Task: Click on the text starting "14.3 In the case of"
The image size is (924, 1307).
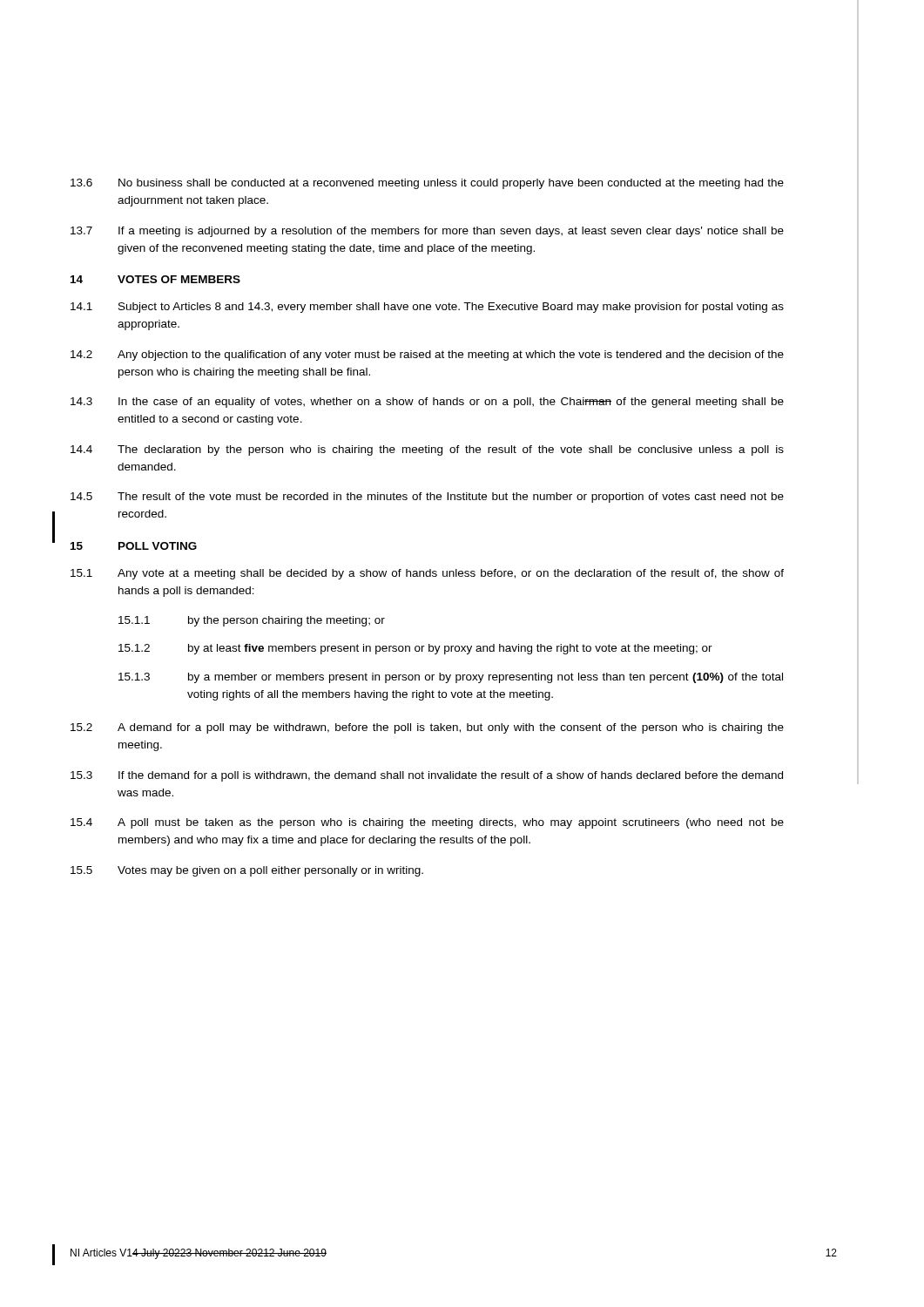Action: click(x=427, y=411)
